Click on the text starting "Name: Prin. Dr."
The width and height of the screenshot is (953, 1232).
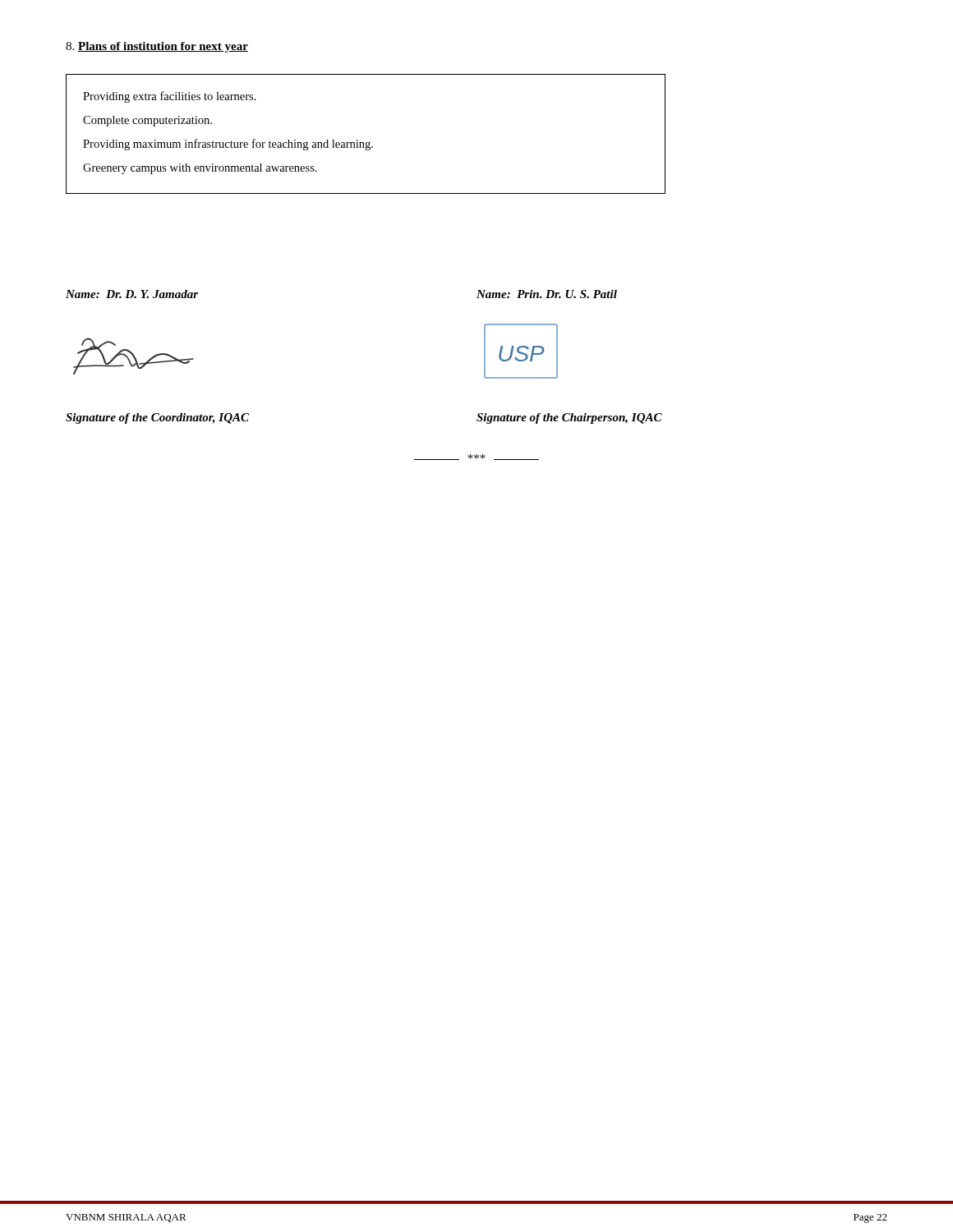pyautogui.click(x=547, y=294)
